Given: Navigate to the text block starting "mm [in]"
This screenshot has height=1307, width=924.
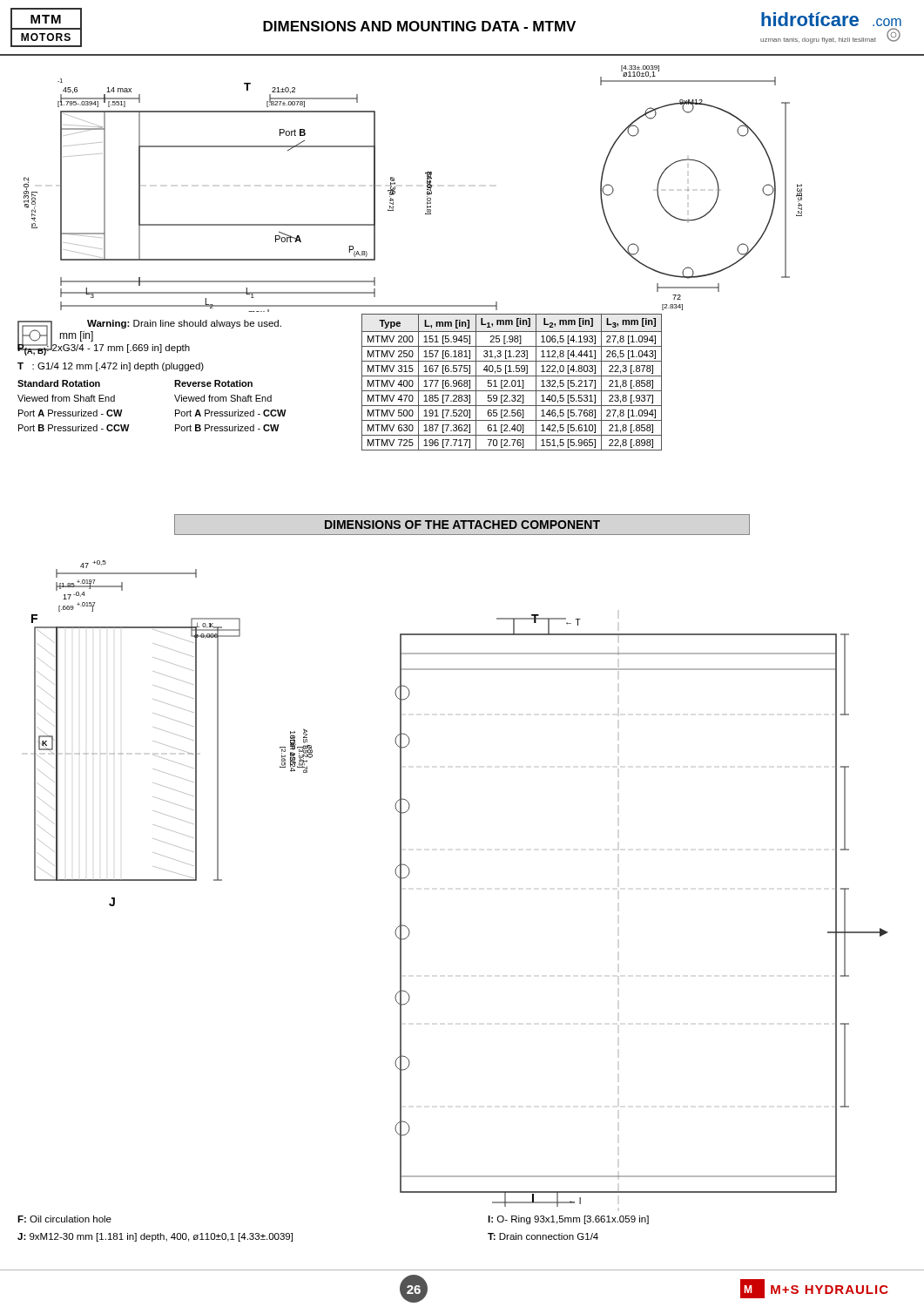Looking at the screenshot, I should click(x=55, y=335).
